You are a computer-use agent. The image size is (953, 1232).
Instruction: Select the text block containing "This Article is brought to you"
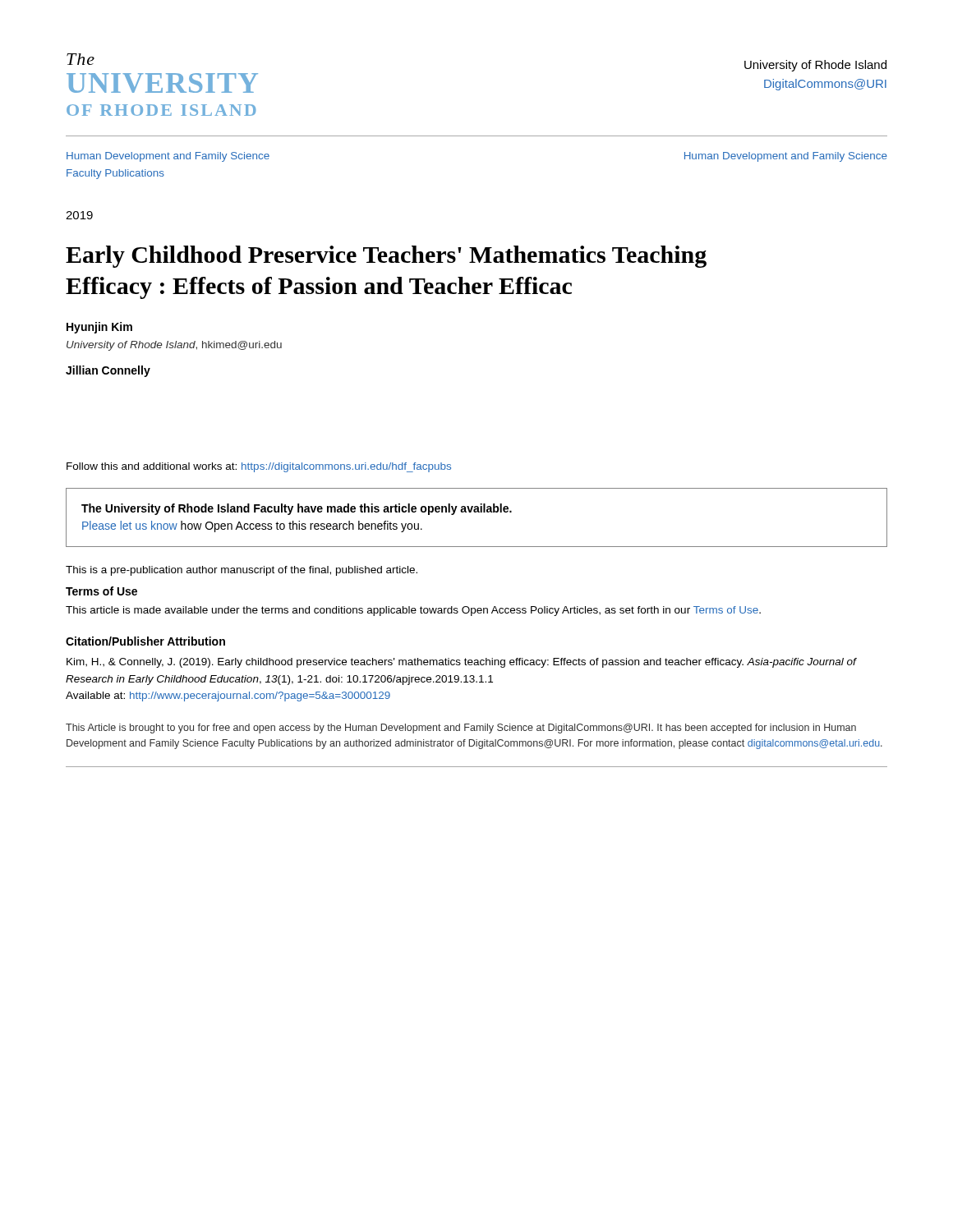point(474,735)
